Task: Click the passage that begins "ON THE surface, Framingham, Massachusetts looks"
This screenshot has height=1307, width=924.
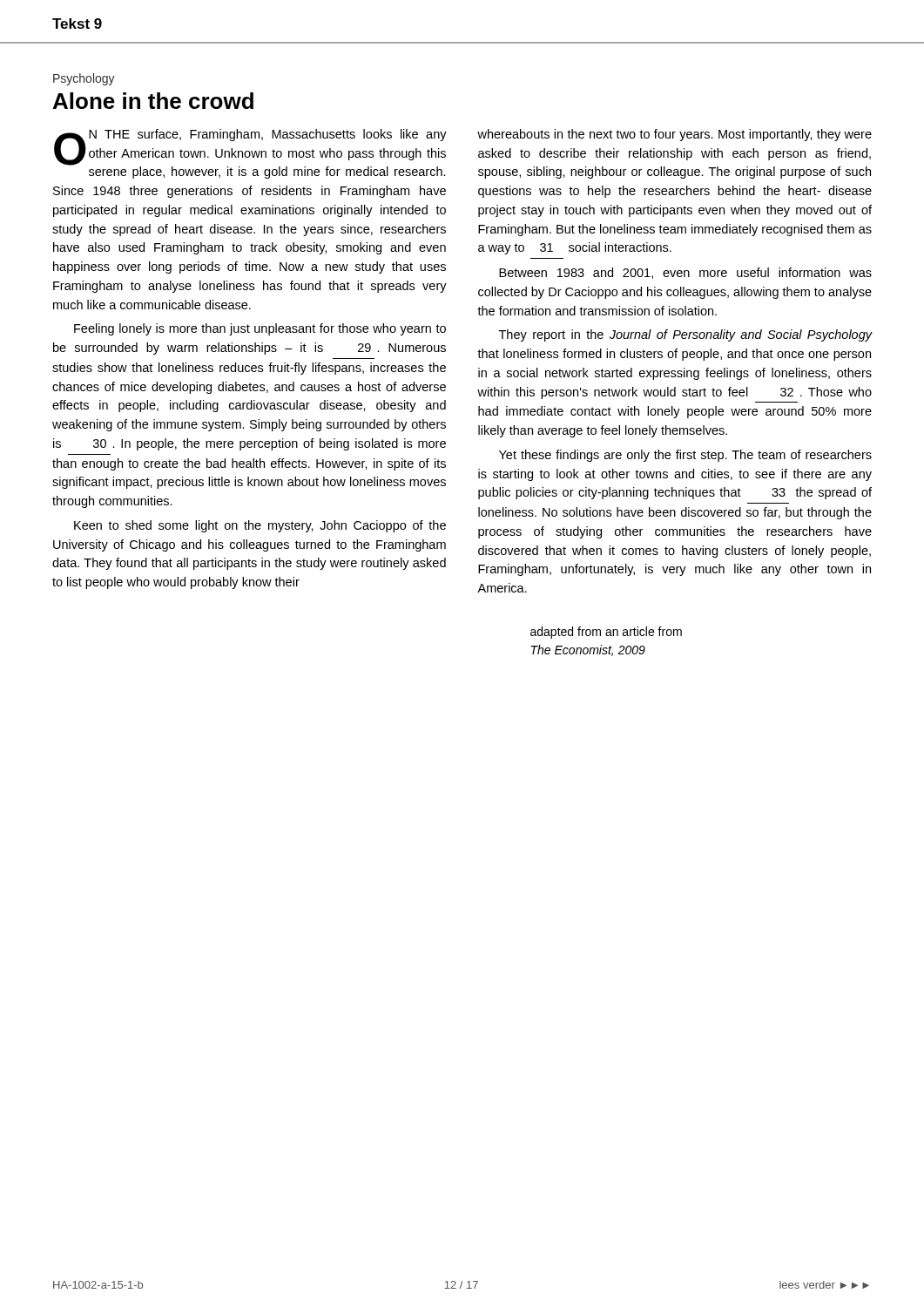Action: pyautogui.click(x=249, y=218)
